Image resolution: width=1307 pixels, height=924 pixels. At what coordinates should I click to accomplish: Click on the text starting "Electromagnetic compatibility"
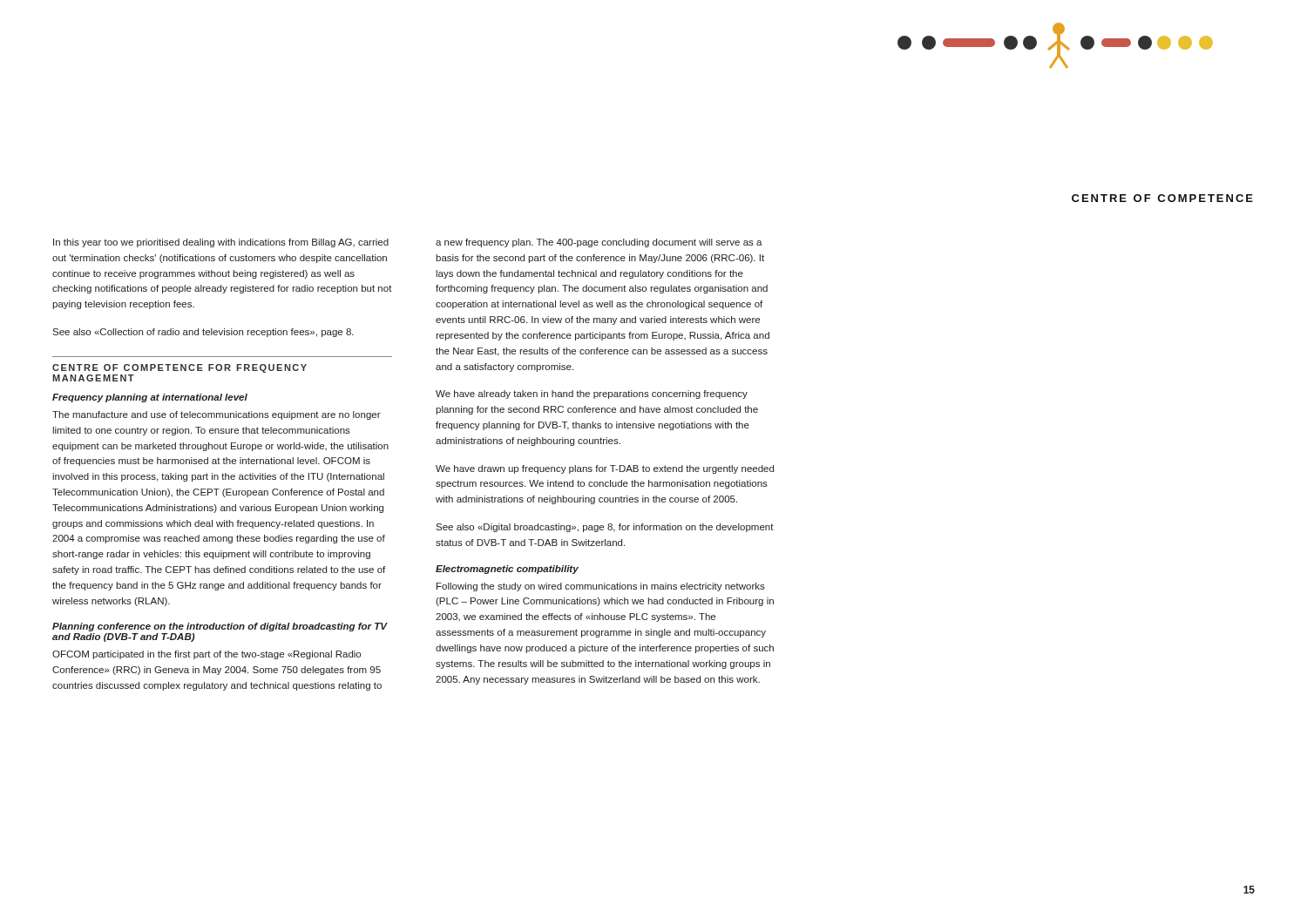[507, 568]
